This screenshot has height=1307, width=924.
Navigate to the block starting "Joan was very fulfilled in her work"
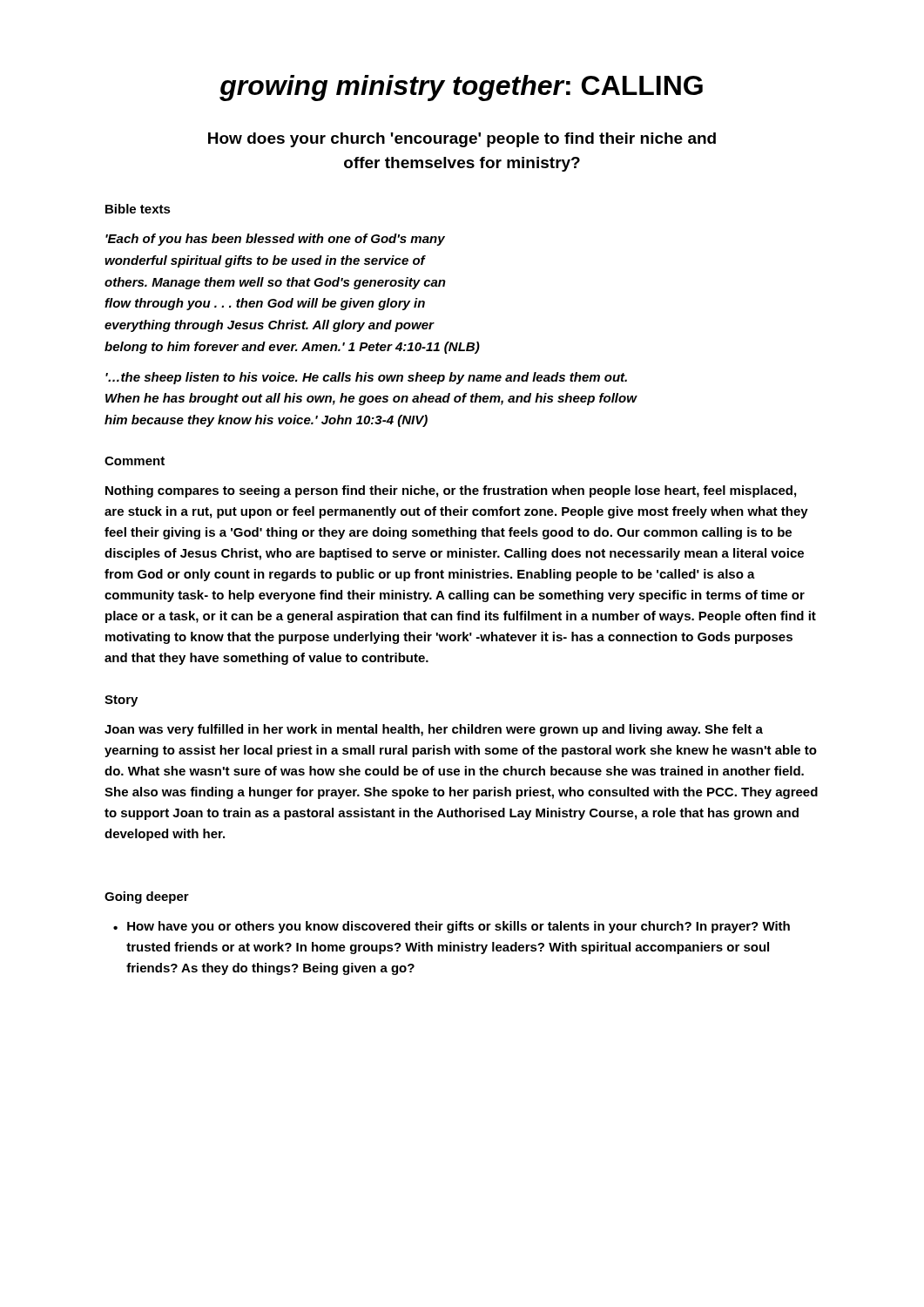[x=461, y=781]
